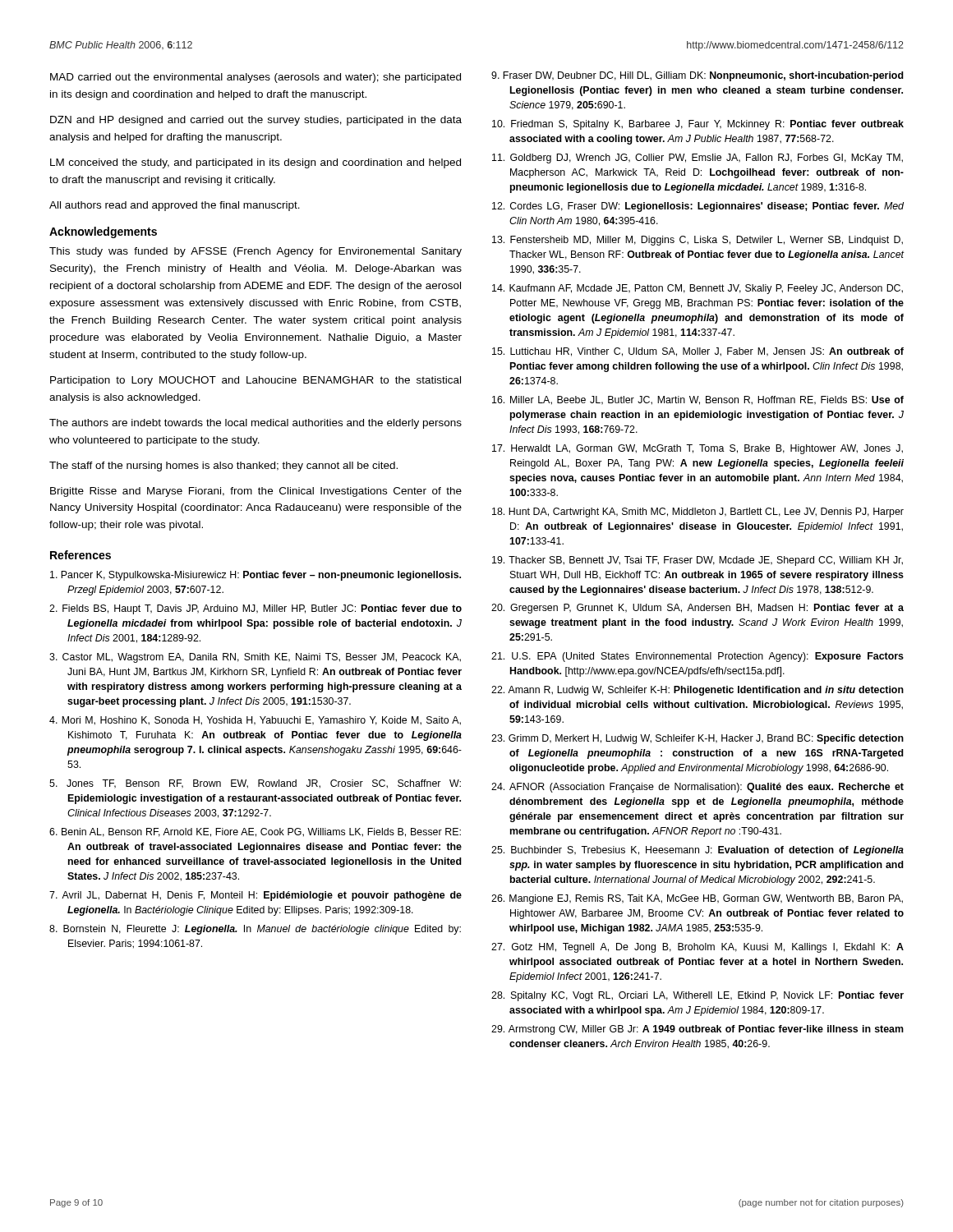The image size is (953, 1232).
Task: Find the element starting "2. Fields BS, Haupt T, Davis"
Action: [255, 624]
